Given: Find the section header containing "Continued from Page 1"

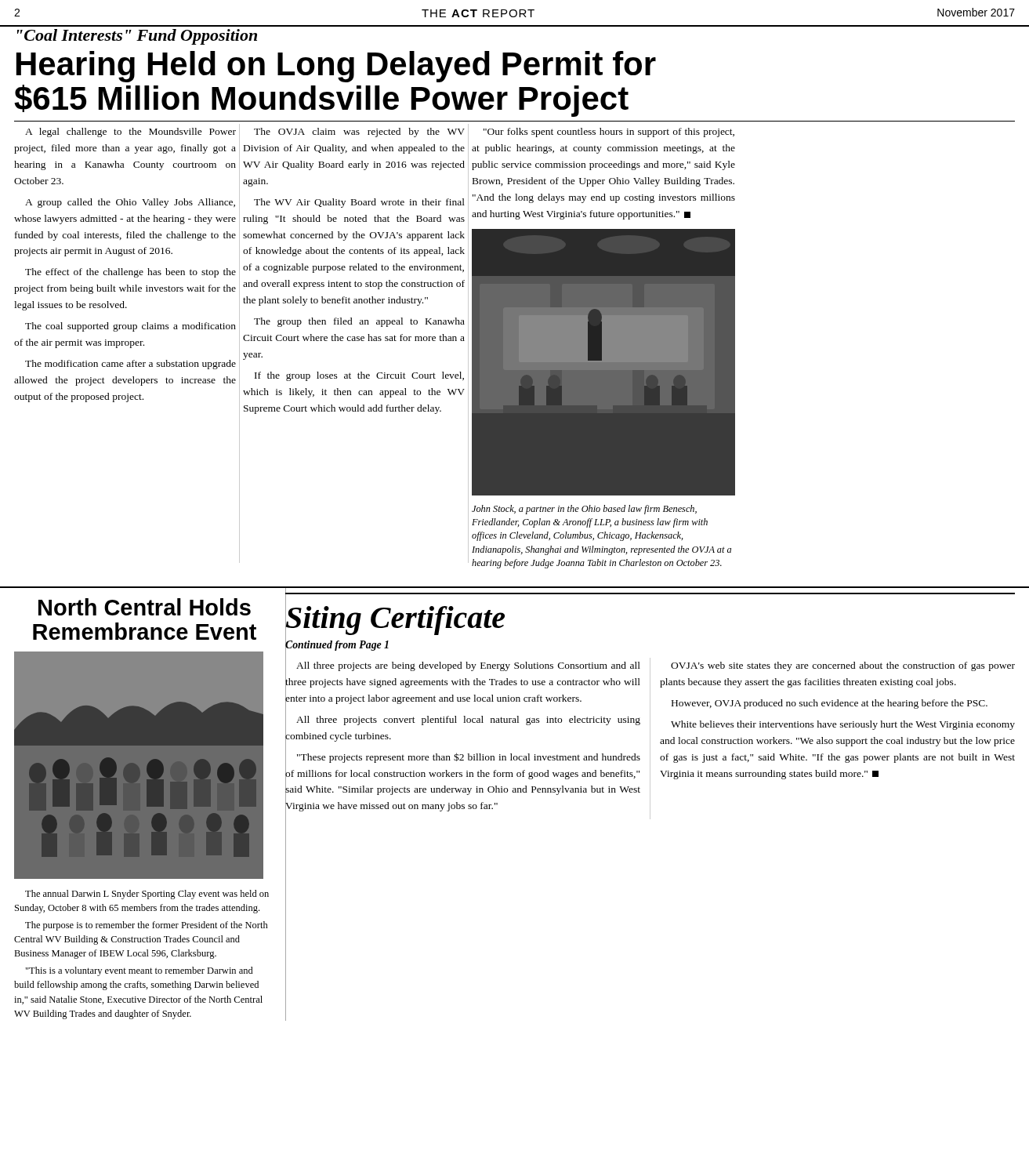Looking at the screenshot, I should click(337, 645).
